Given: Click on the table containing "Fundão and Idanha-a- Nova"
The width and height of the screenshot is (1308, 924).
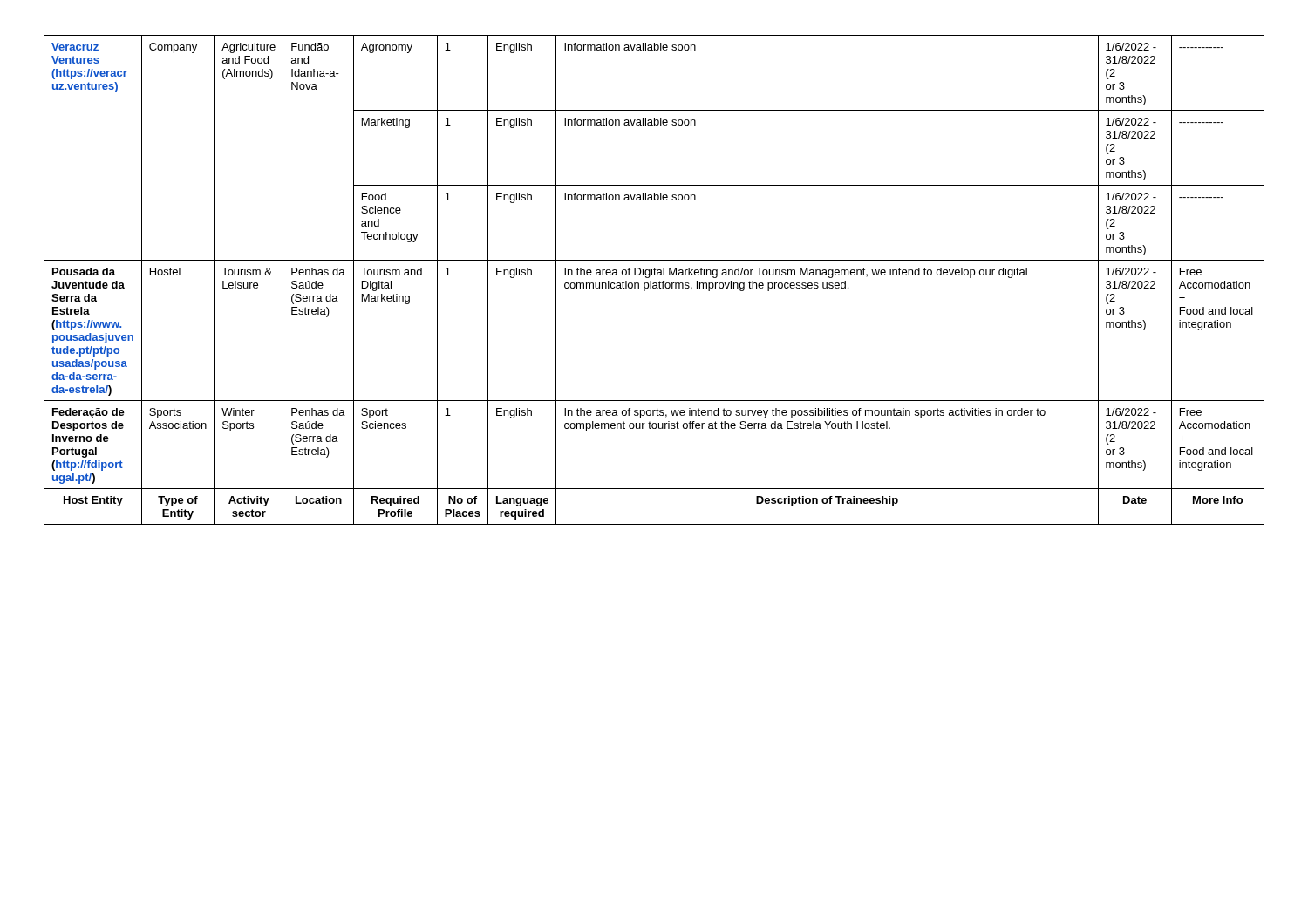Looking at the screenshot, I should pos(654,280).
